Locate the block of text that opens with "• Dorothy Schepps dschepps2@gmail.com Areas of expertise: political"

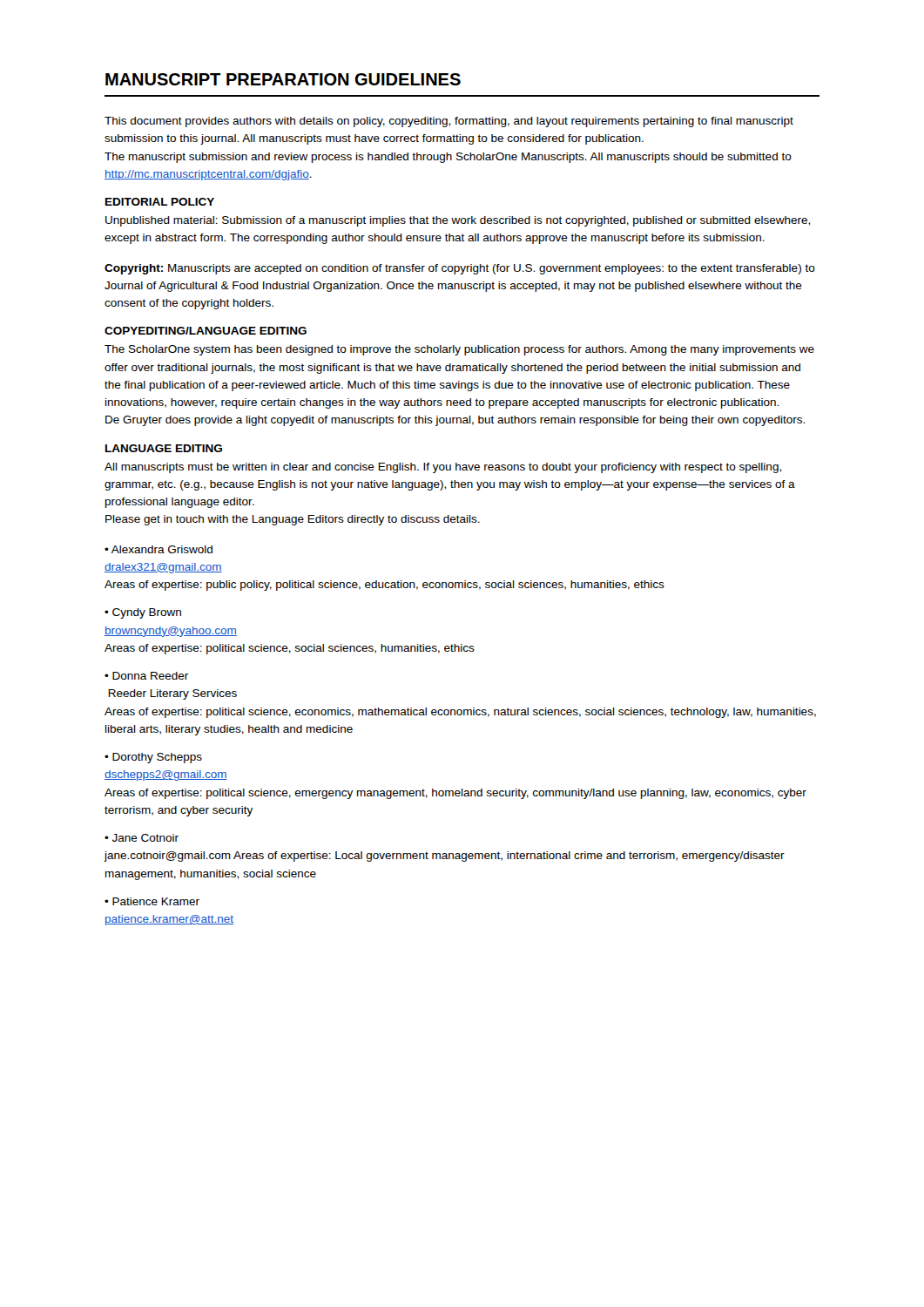pyautogui.click(x=455, y=783)
